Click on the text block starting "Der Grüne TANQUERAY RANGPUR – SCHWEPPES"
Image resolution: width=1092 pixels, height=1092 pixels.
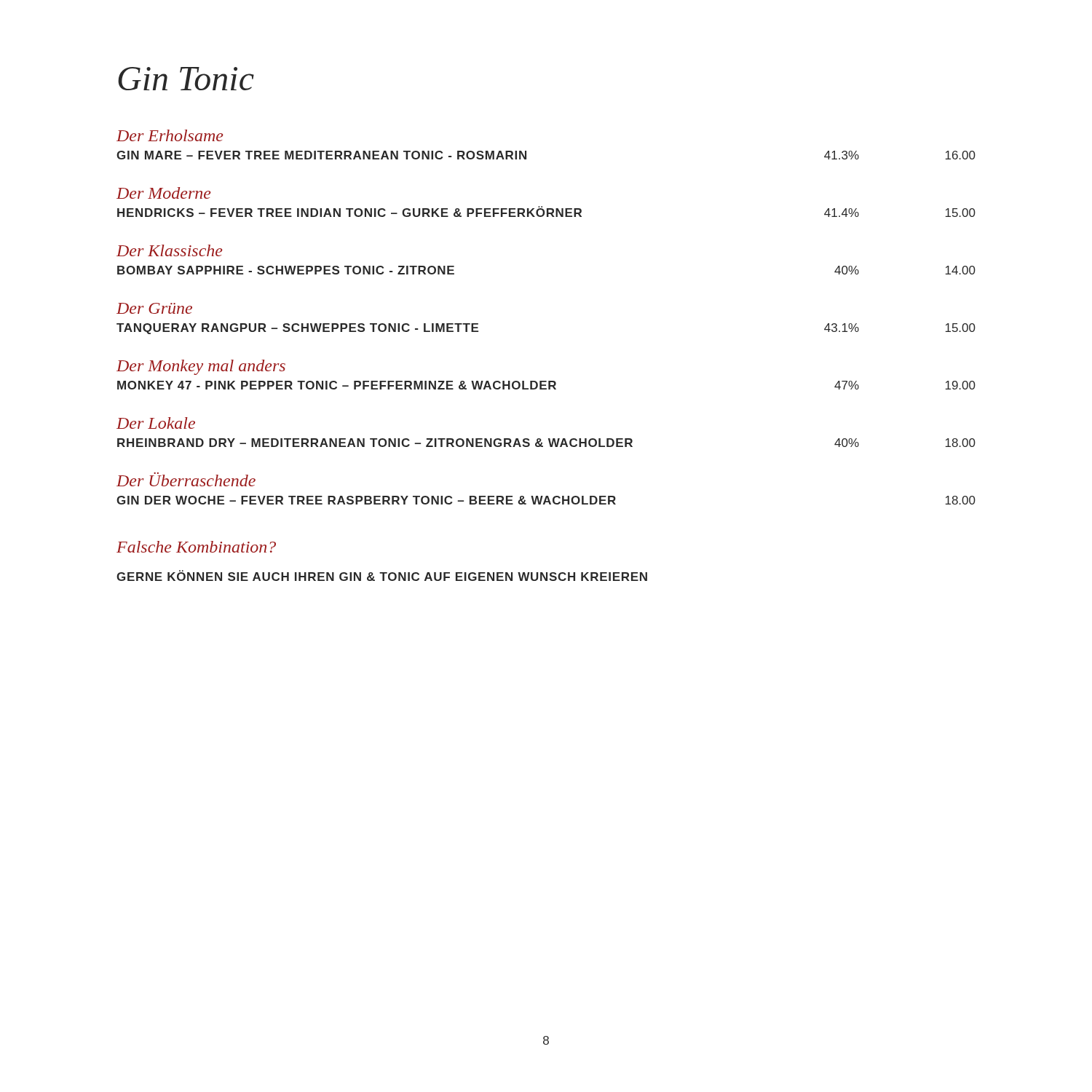click(x=154, y=308)
